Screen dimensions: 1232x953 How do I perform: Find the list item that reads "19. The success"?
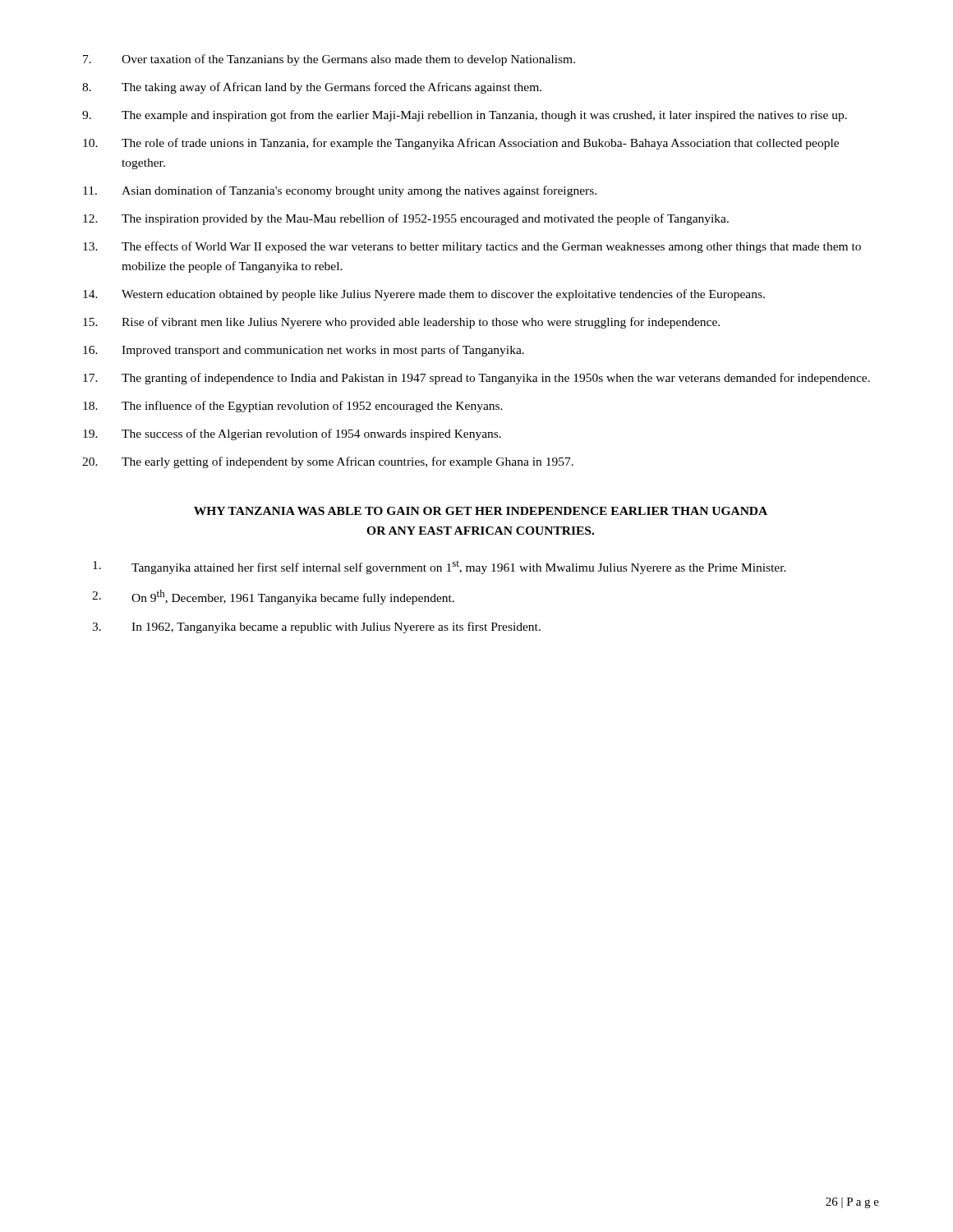pos(481,434)
